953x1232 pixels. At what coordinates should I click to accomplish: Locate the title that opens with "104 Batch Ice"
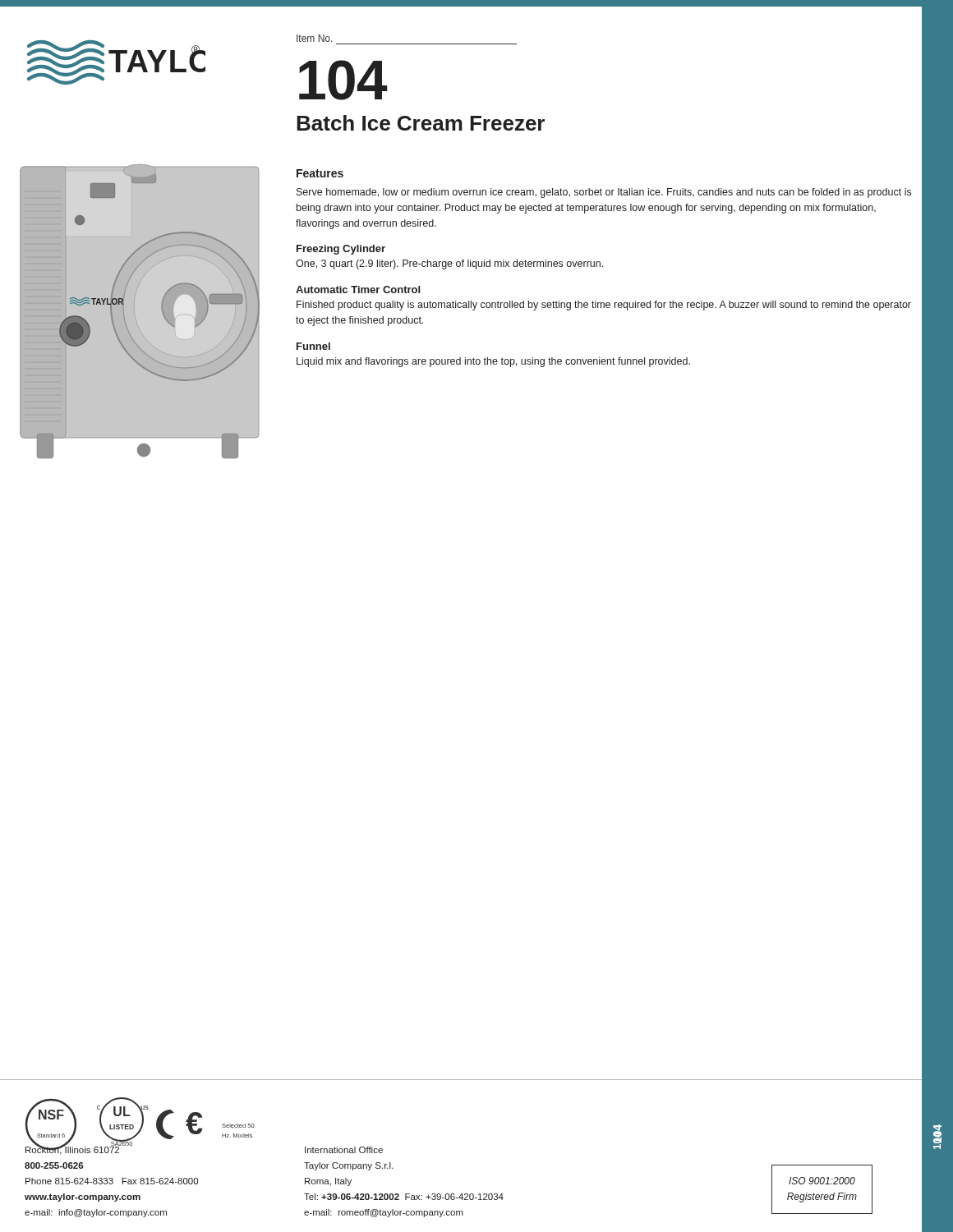343,80
